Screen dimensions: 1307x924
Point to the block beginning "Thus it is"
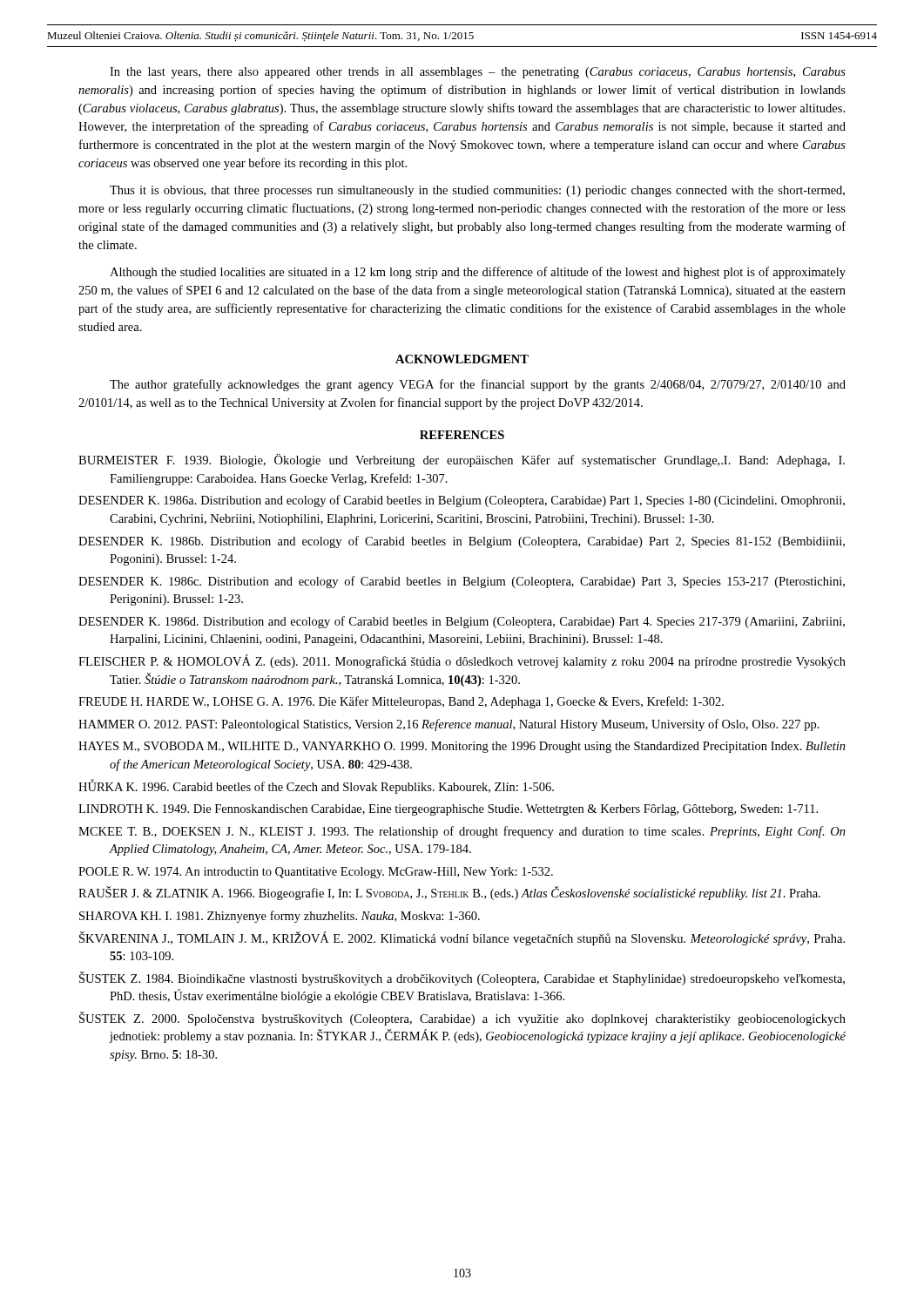pos(462,218)
